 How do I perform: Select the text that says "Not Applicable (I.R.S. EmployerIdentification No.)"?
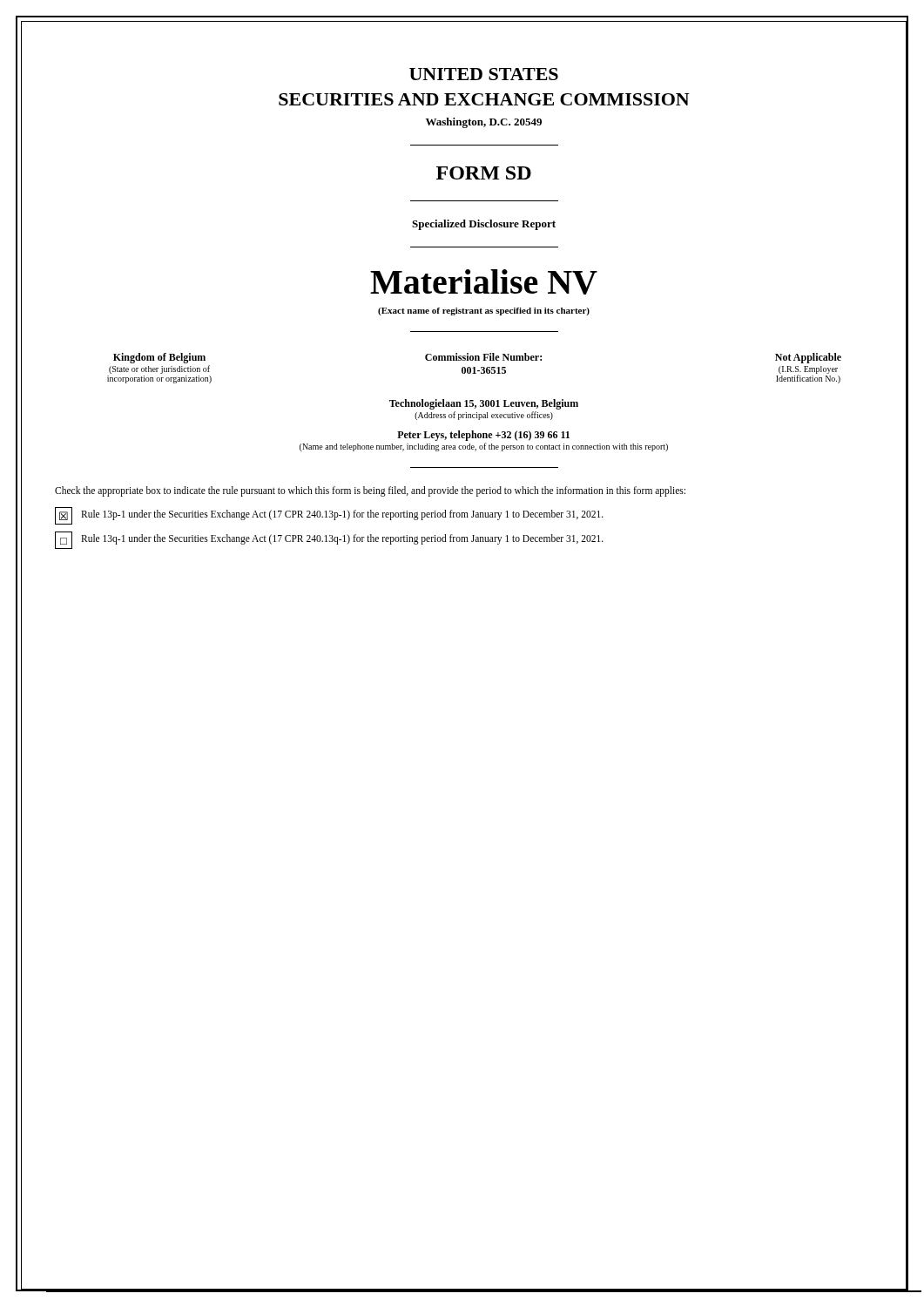click(x=808, y=367)
